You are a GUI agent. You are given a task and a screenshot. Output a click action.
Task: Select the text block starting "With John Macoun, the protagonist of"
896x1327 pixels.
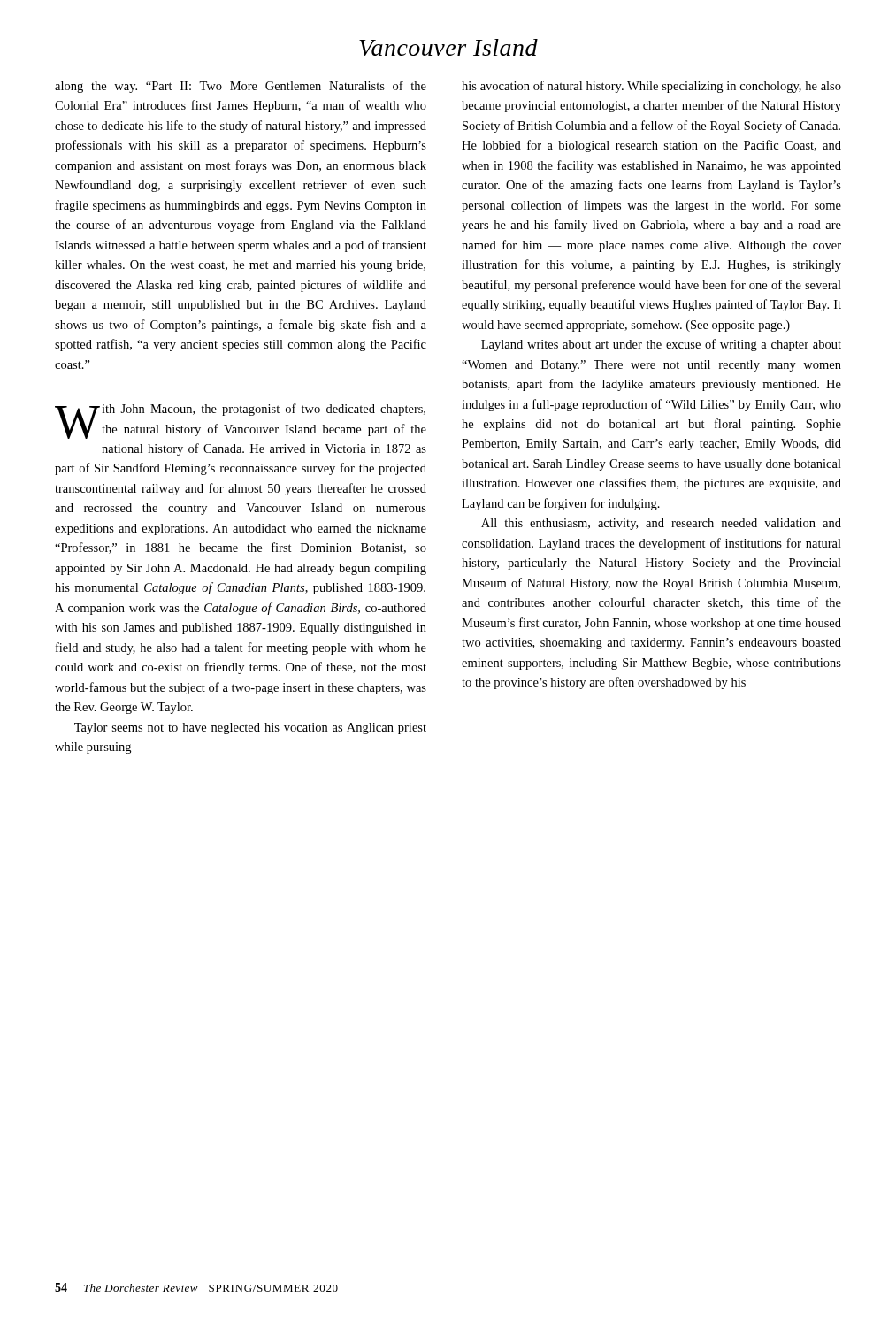(x=241, y=578)
